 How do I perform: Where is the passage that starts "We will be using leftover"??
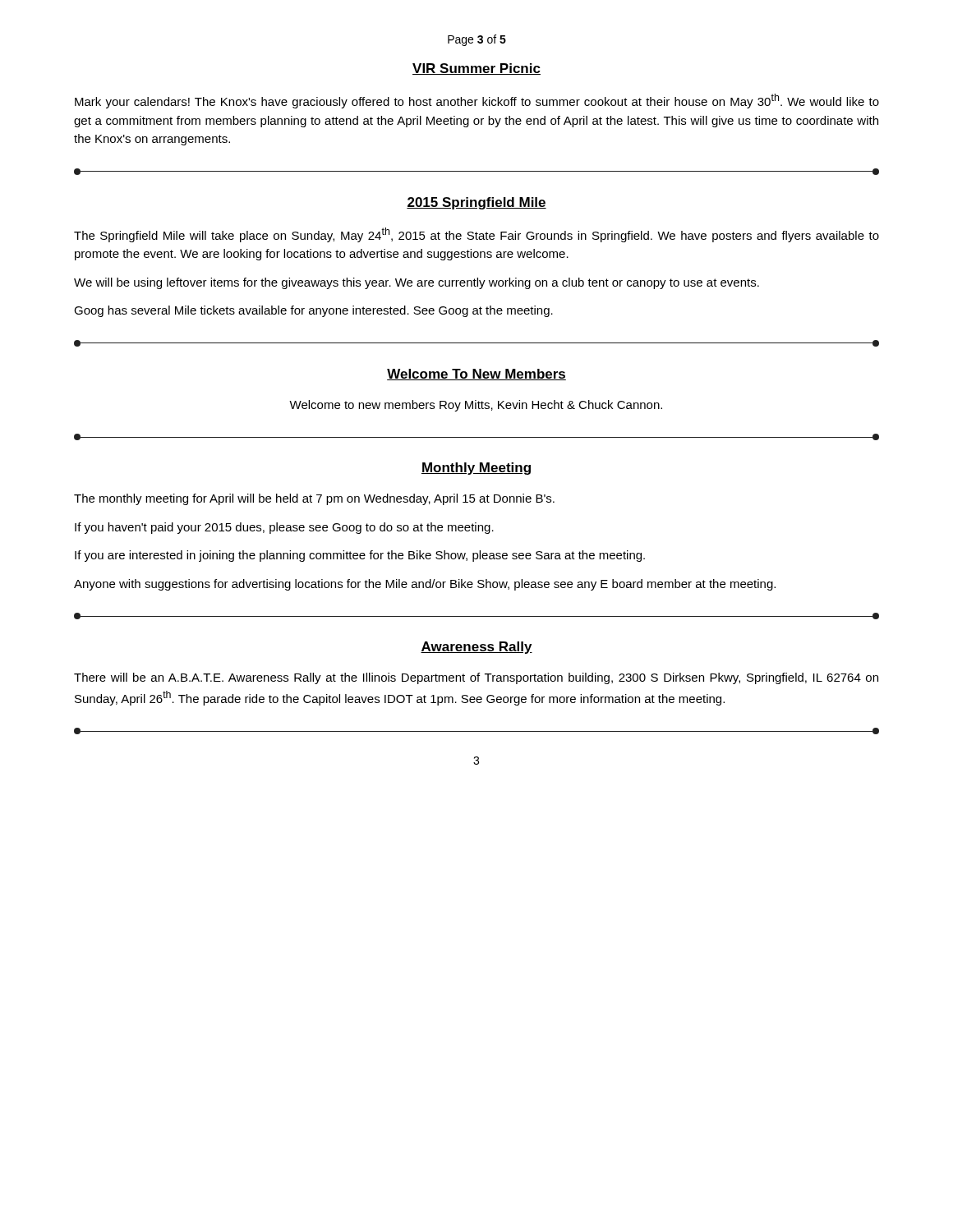[417, 282]
